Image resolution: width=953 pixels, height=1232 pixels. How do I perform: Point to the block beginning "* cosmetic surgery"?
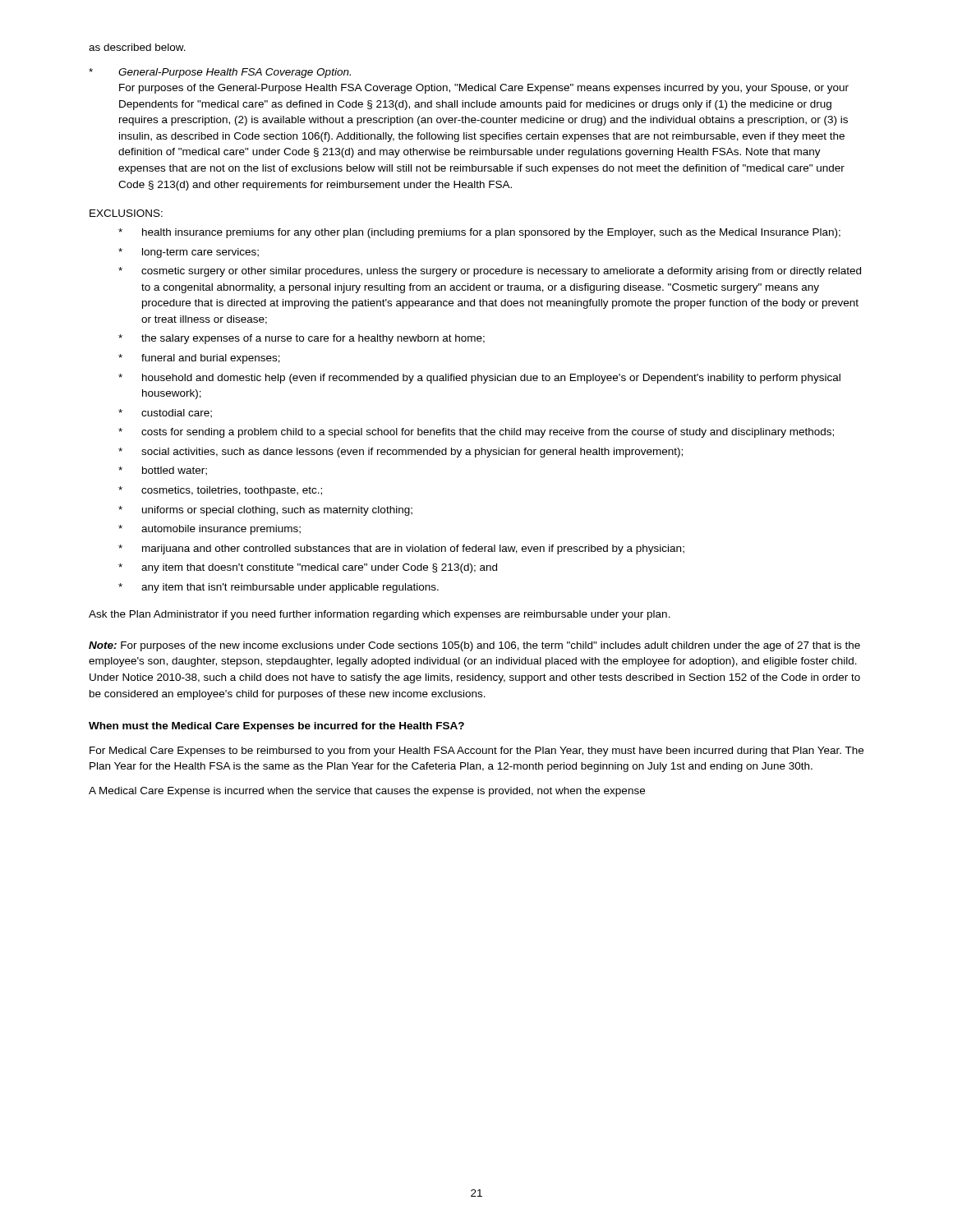[491, 295]
